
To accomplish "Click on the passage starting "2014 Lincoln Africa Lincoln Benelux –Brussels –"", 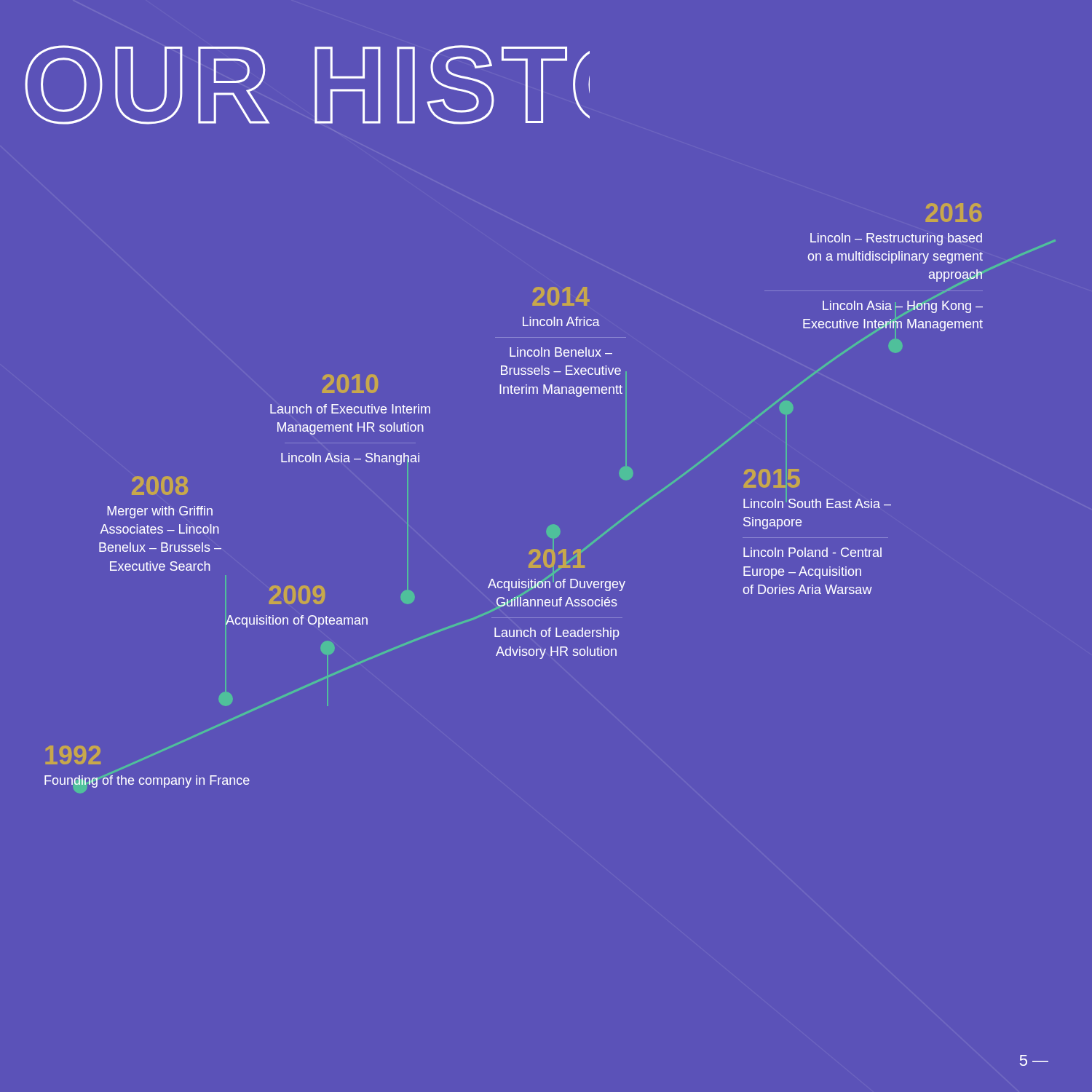I will click(561, 341).
